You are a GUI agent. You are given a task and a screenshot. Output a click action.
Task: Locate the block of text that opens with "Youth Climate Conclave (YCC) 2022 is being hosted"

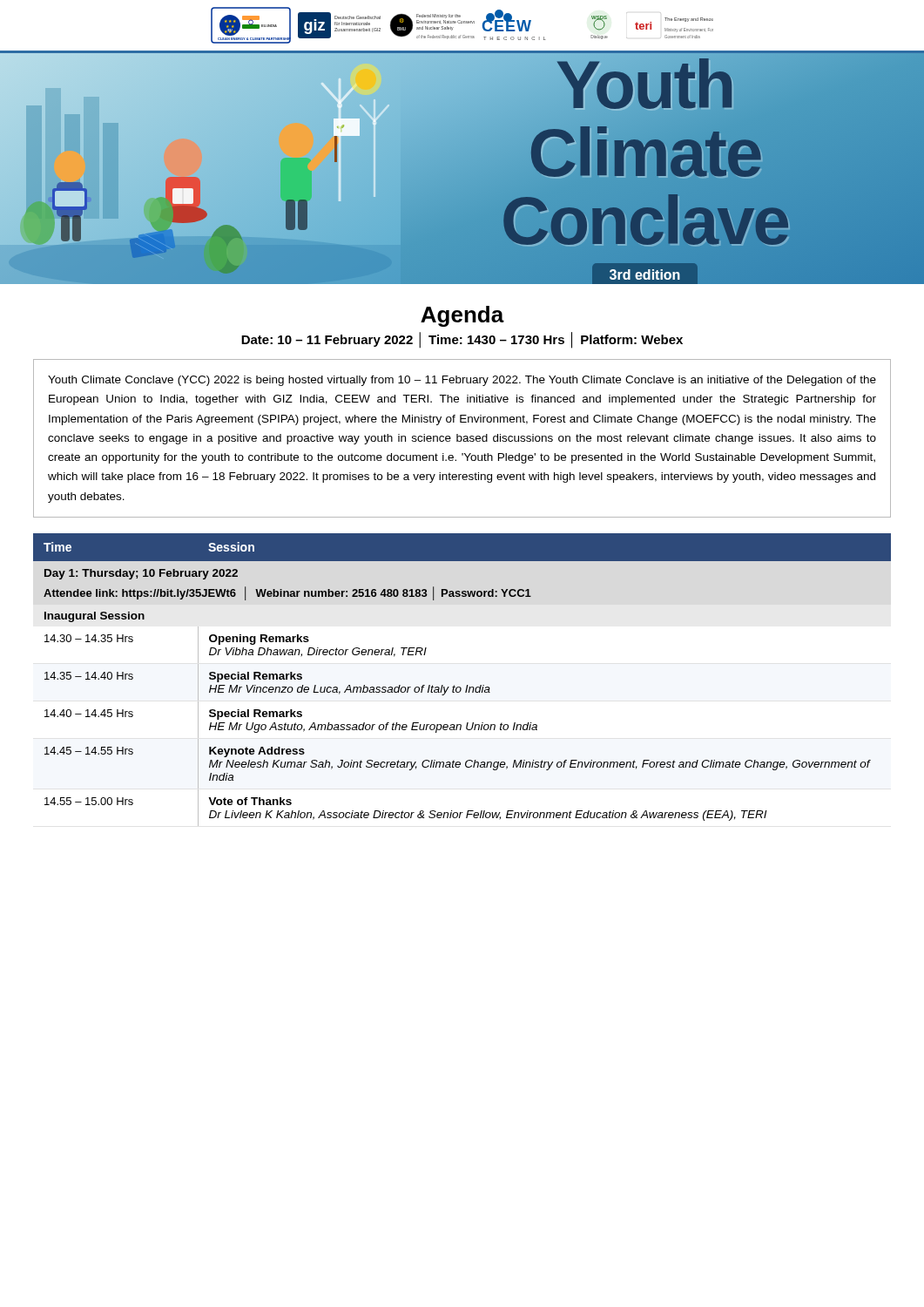(x=462, y=438)
